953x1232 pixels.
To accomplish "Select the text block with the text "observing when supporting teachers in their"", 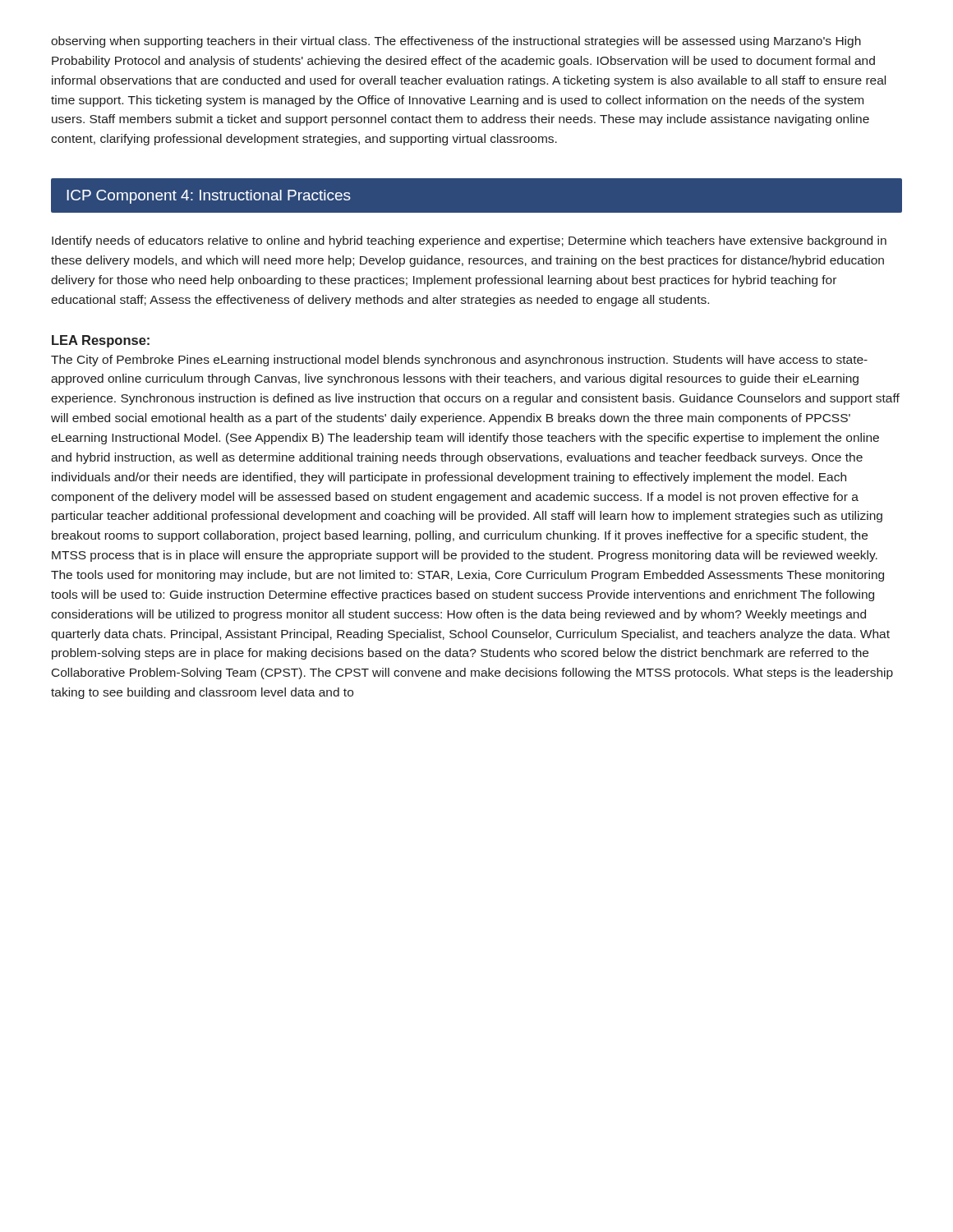I will [x=476, y=90].
